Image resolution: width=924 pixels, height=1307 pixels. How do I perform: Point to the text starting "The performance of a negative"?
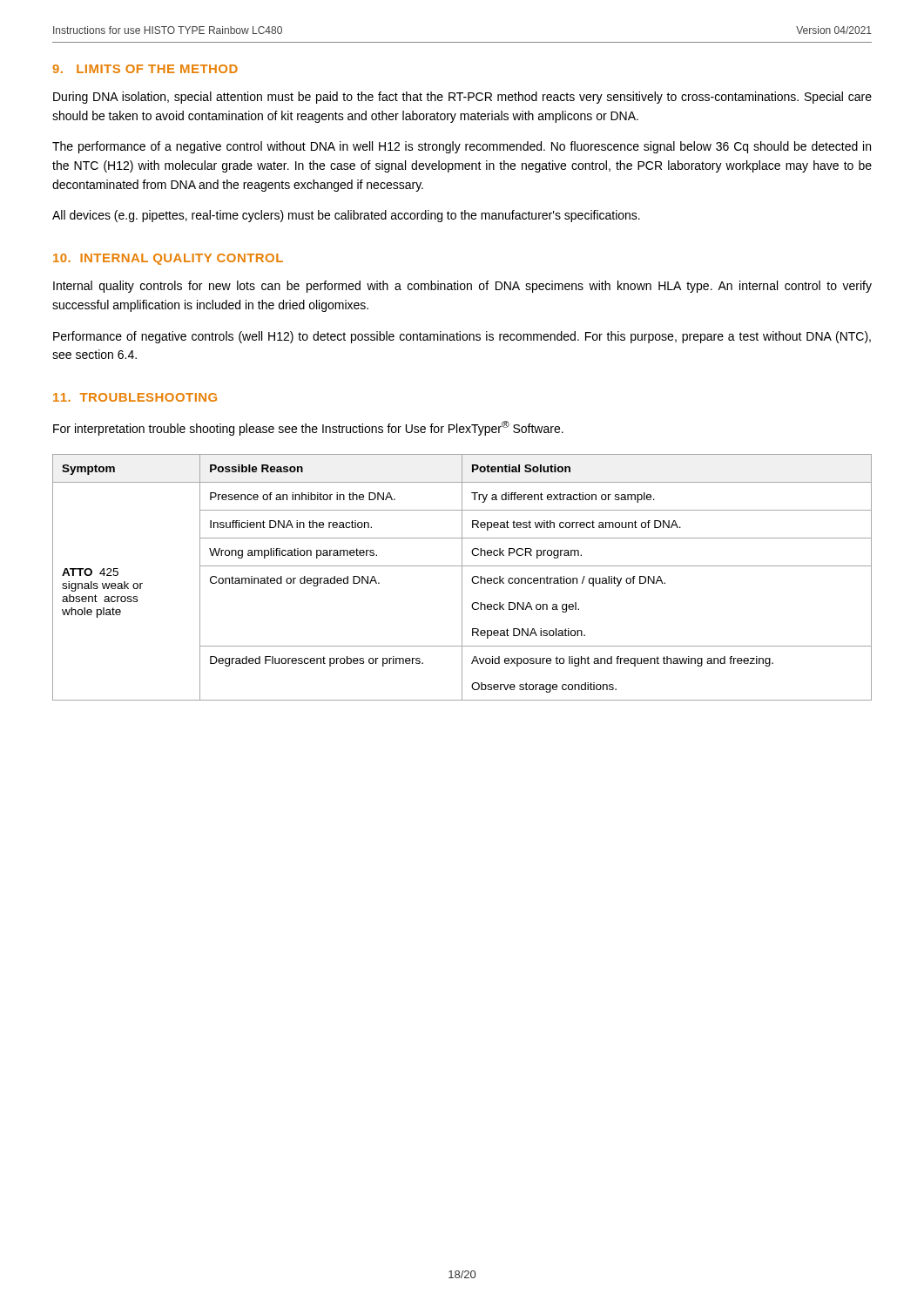point(462,166)
